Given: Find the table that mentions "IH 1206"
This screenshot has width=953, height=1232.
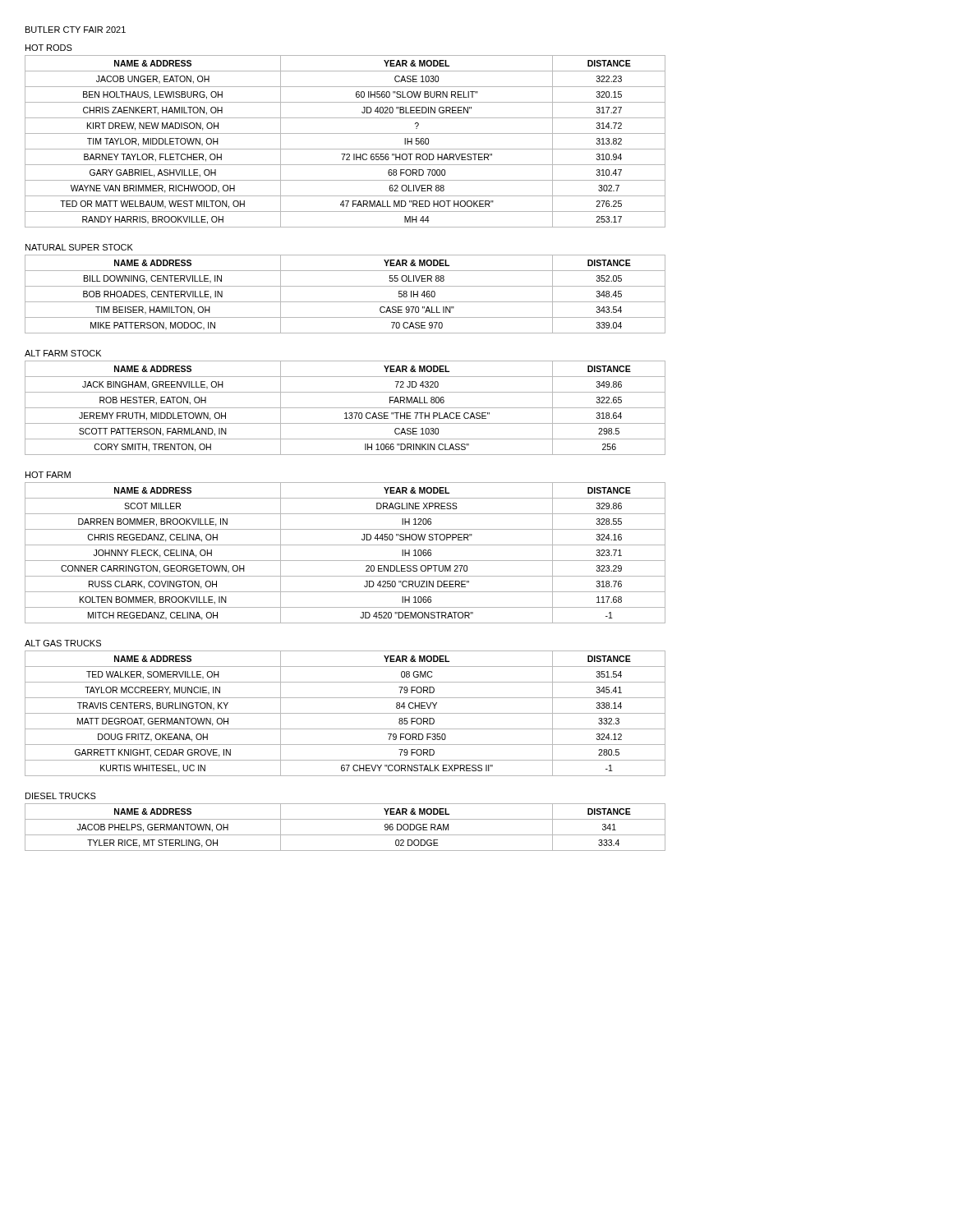Looking at the screenshot, I should [x=476, y=553].
